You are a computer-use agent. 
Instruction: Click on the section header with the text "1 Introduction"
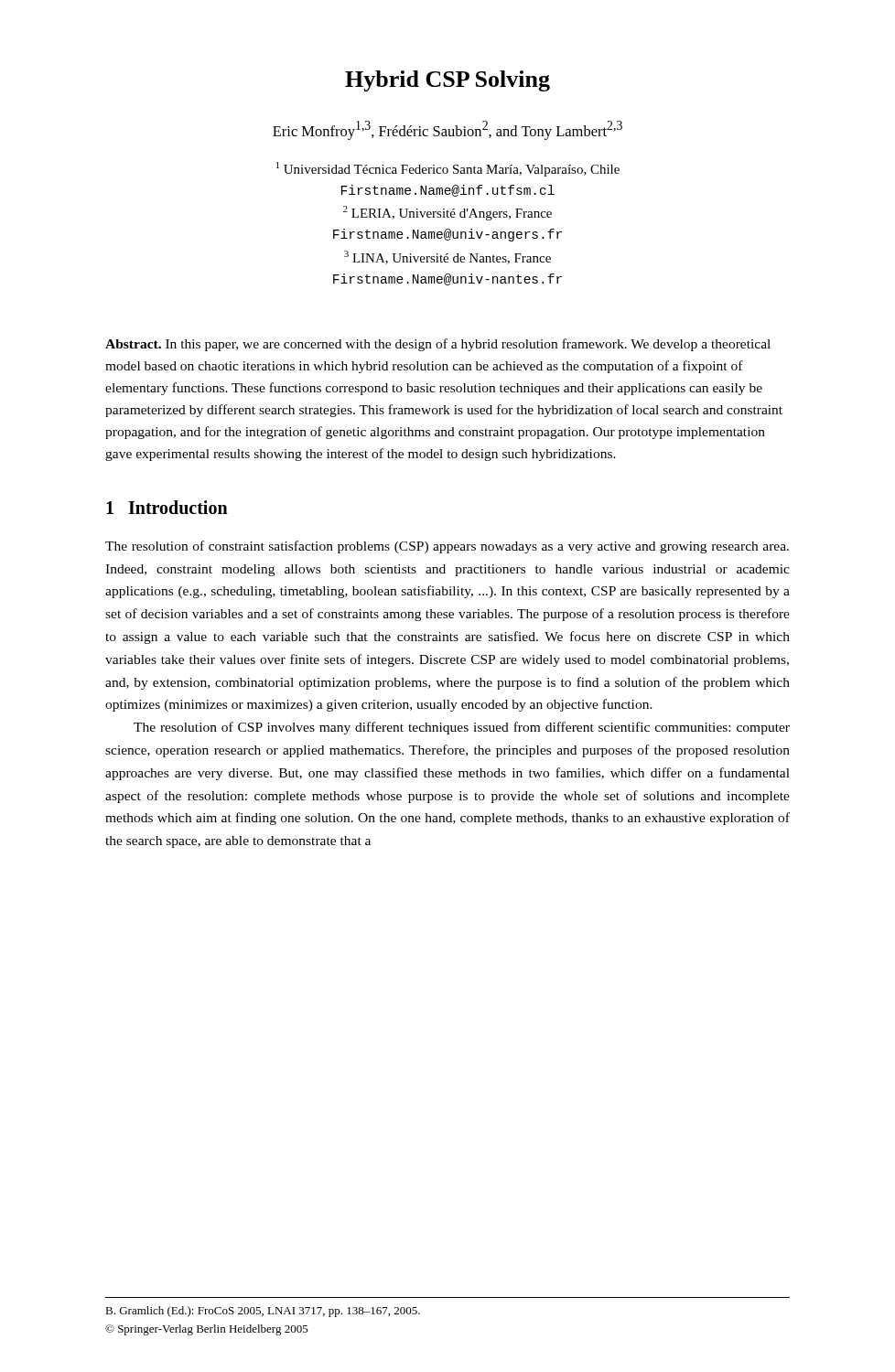click(166, 507)
